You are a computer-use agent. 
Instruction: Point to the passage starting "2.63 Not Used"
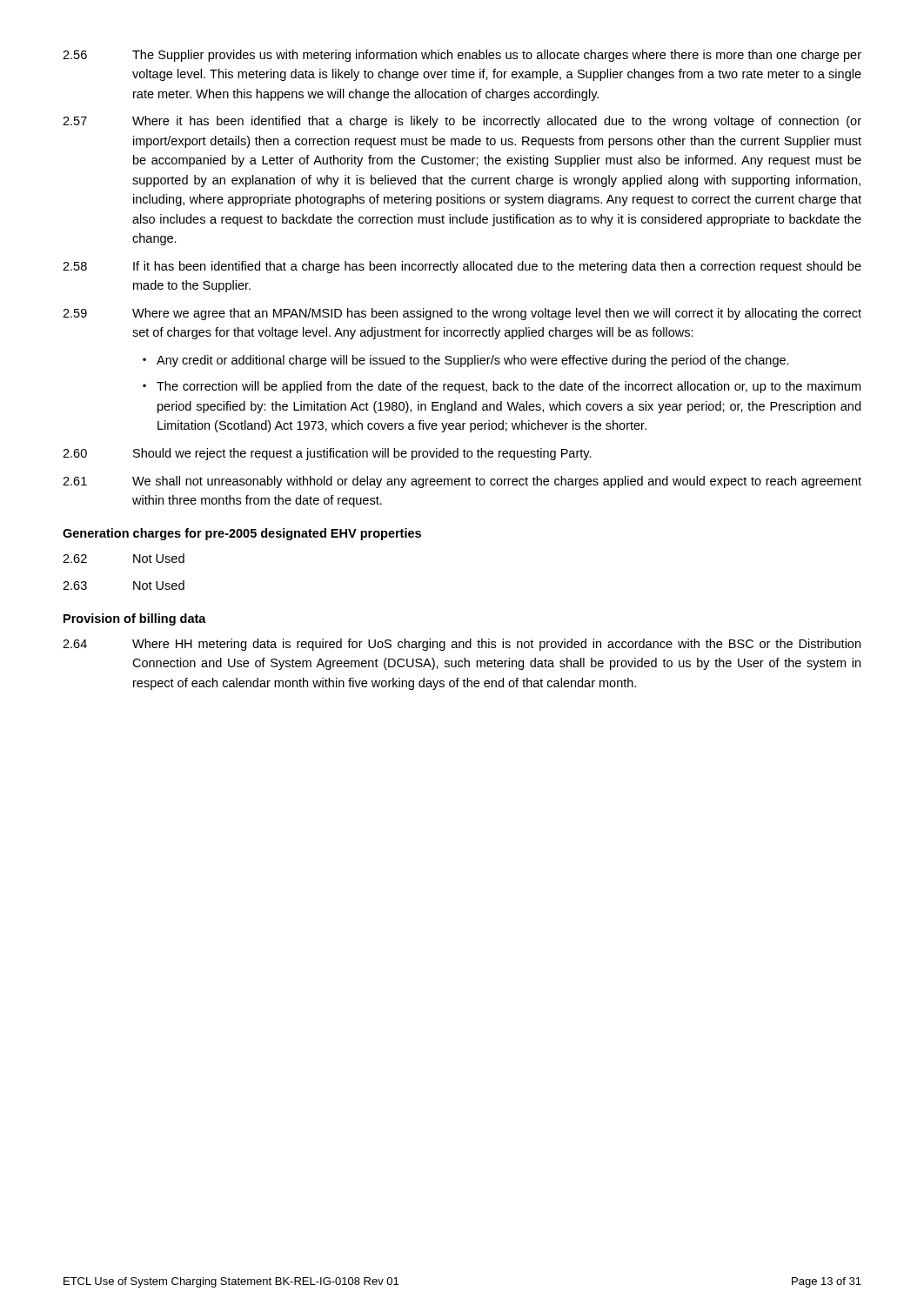click(76, 585)
